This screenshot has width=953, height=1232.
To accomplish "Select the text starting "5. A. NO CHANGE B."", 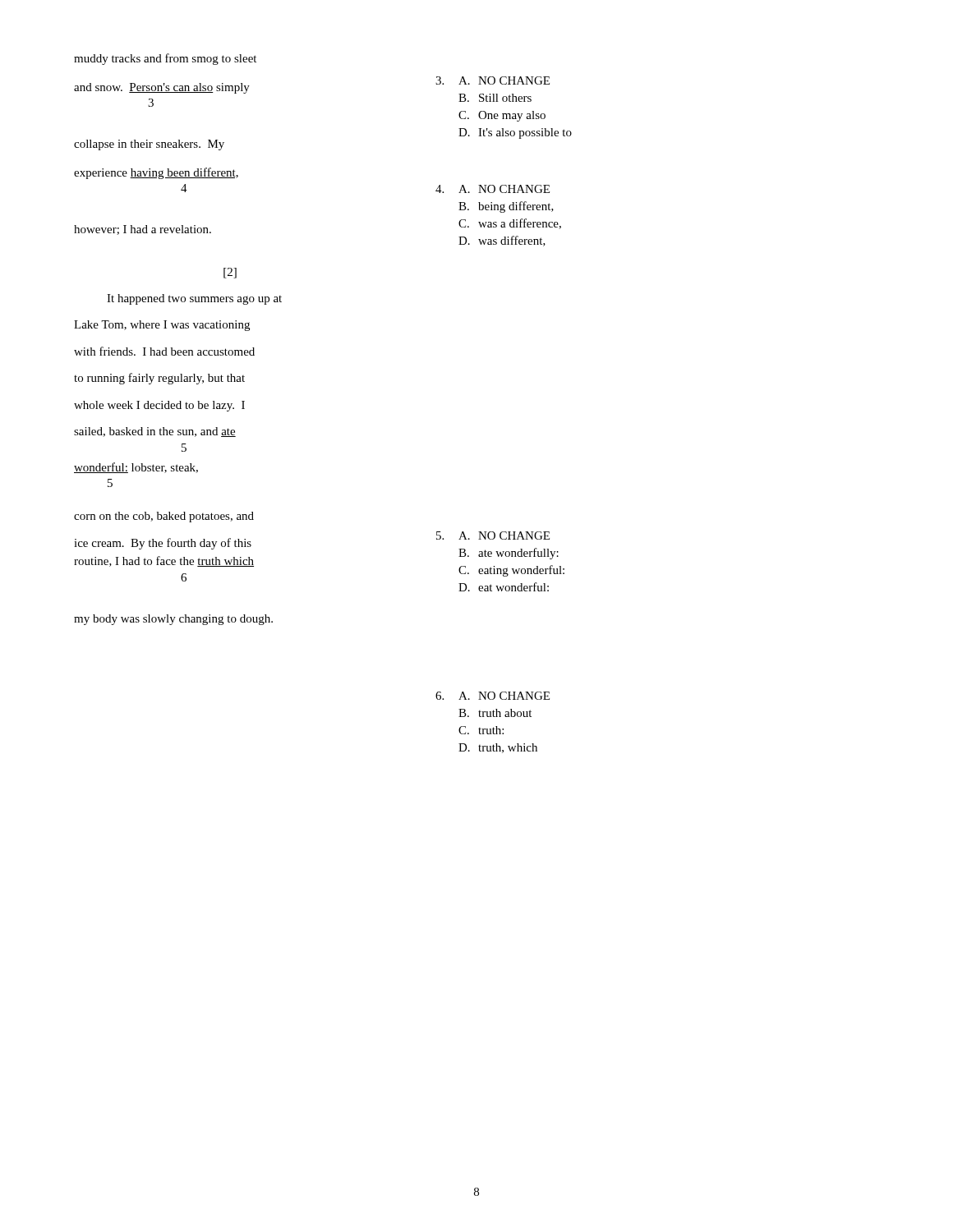I will click(x=493, y=536).
